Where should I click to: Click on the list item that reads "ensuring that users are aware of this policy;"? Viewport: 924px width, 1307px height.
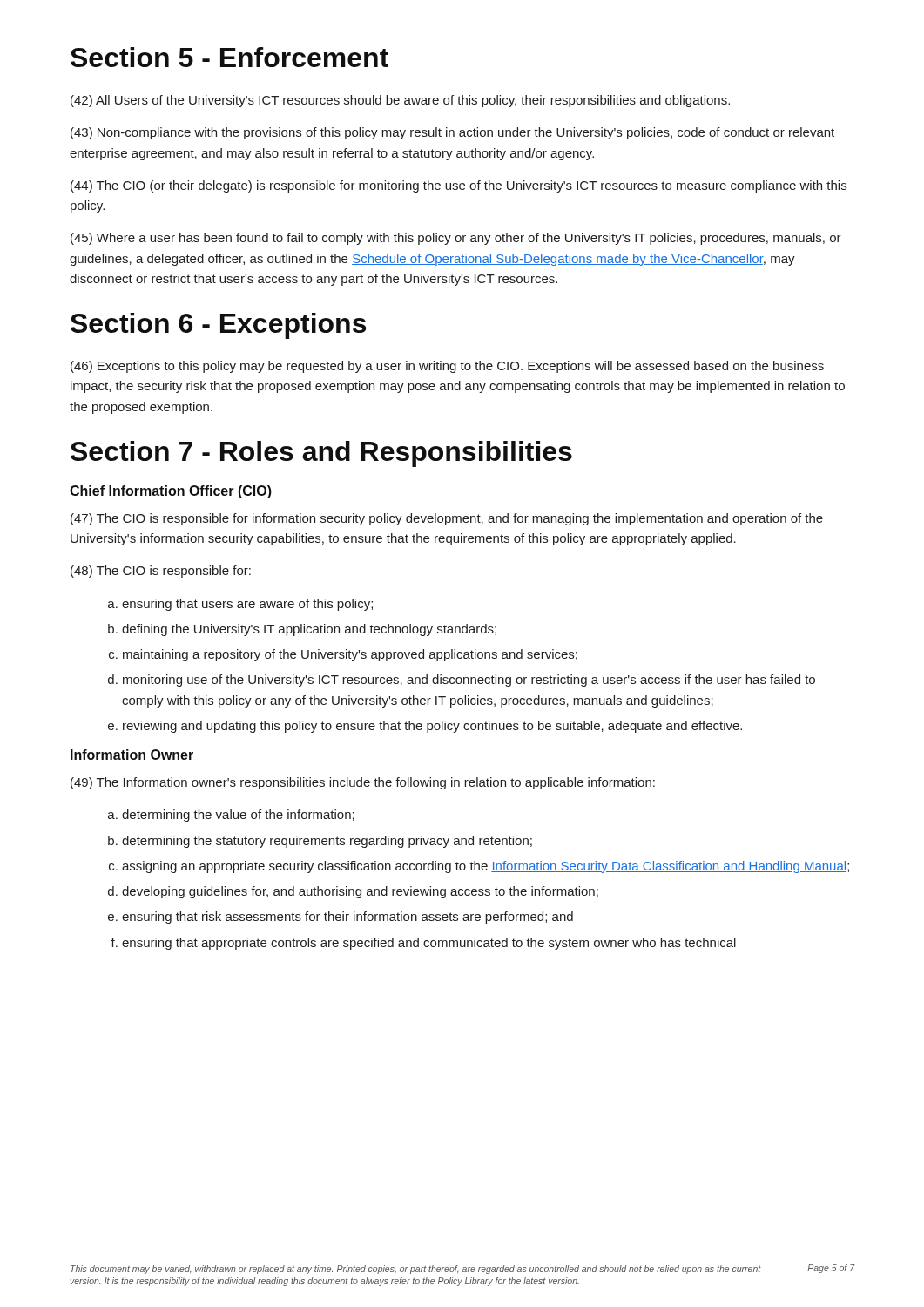[x=462, y=664]
